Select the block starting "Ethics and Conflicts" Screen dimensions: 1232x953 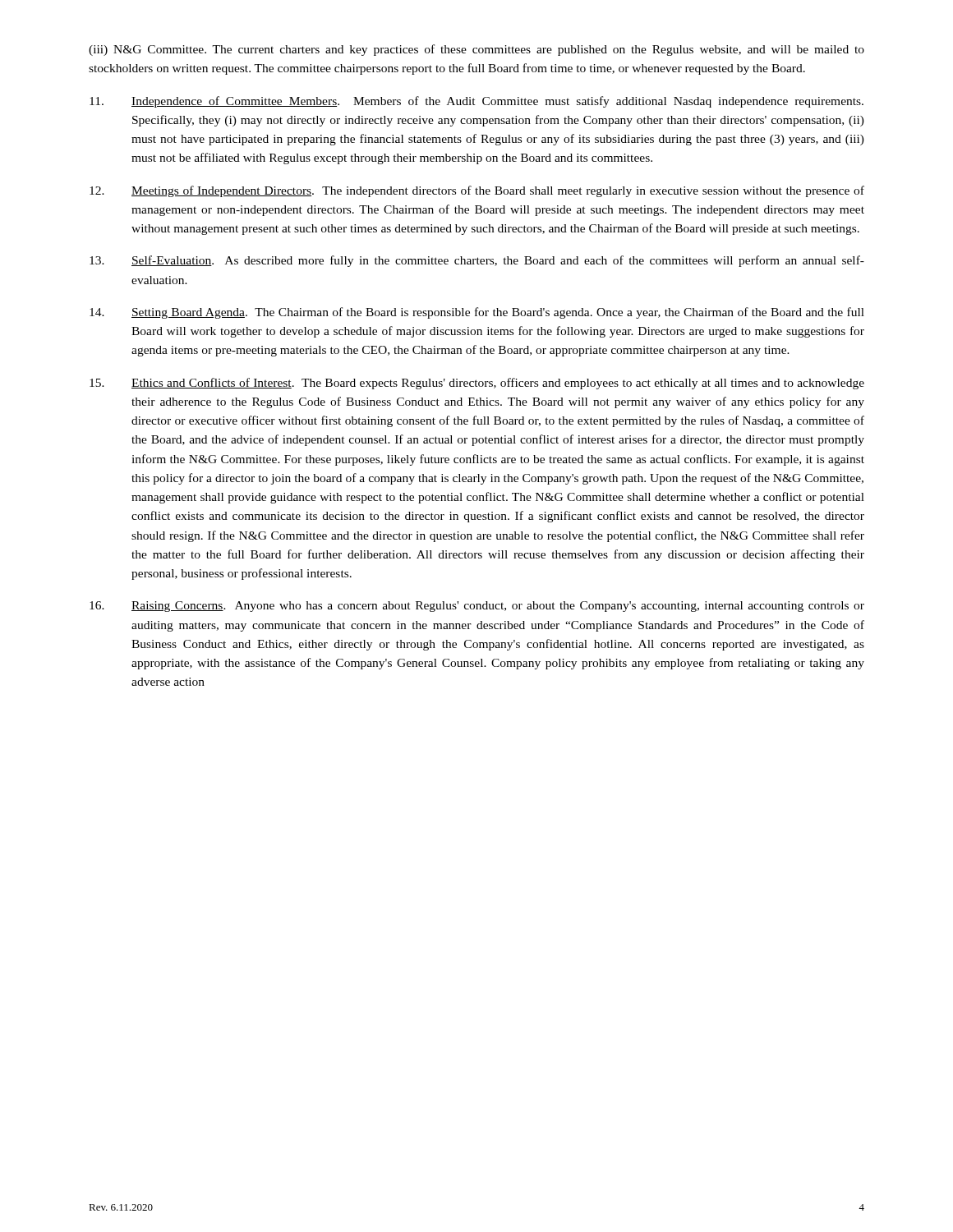(476, 477)
